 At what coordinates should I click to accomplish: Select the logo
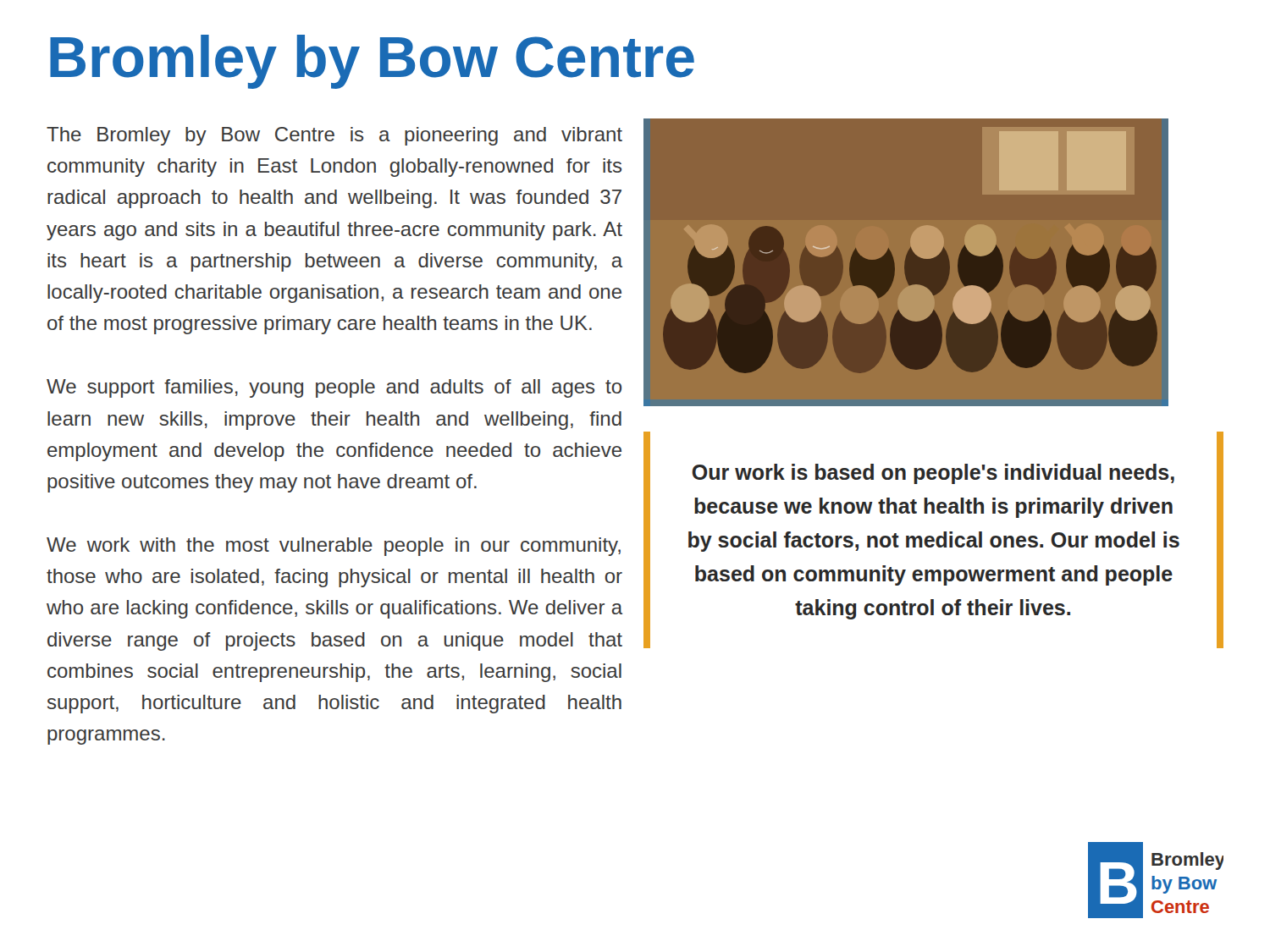coord(1156,880)
